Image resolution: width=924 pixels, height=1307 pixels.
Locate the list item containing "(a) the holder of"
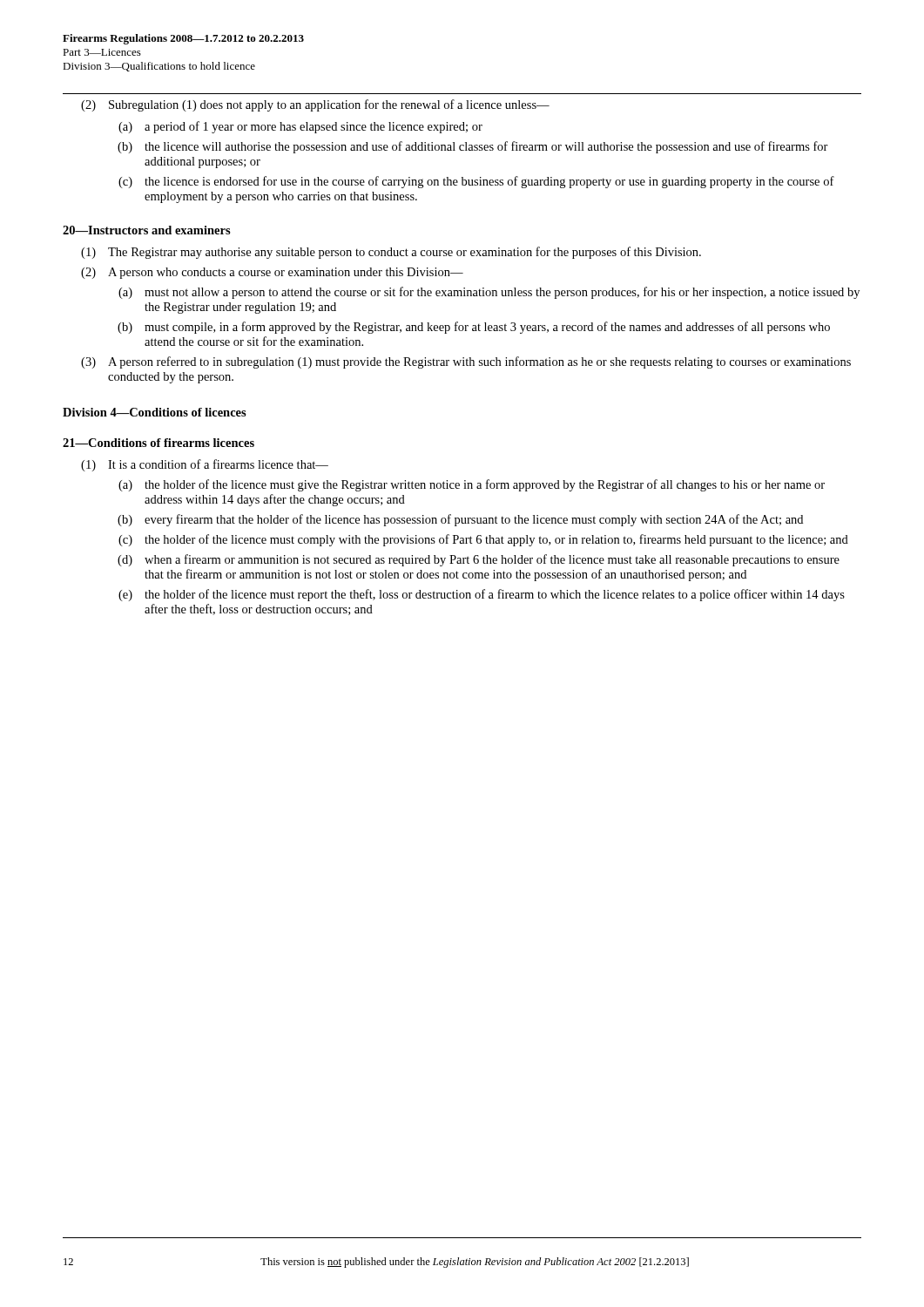pos(485,492)
